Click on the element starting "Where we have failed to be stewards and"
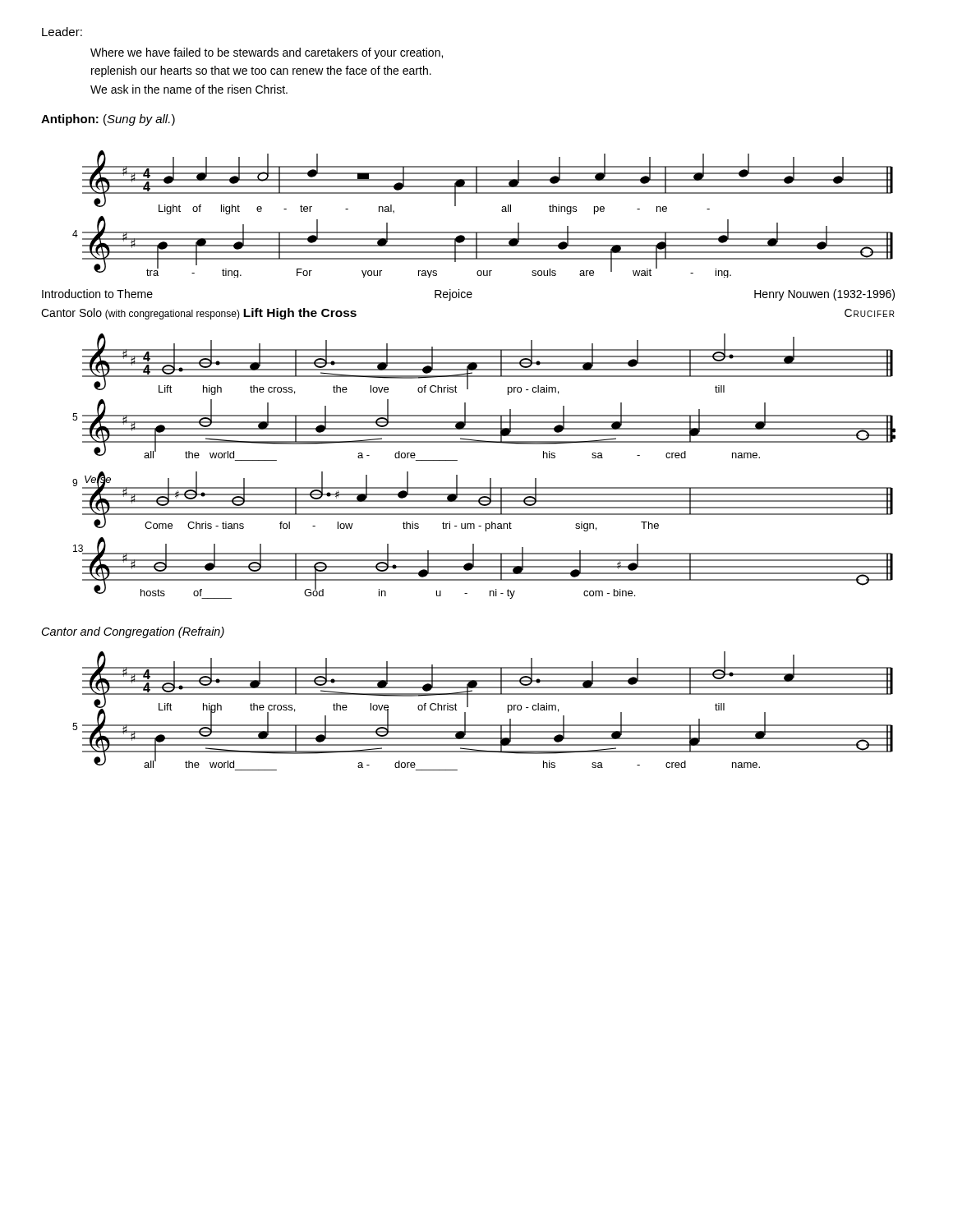 point(267,71)
